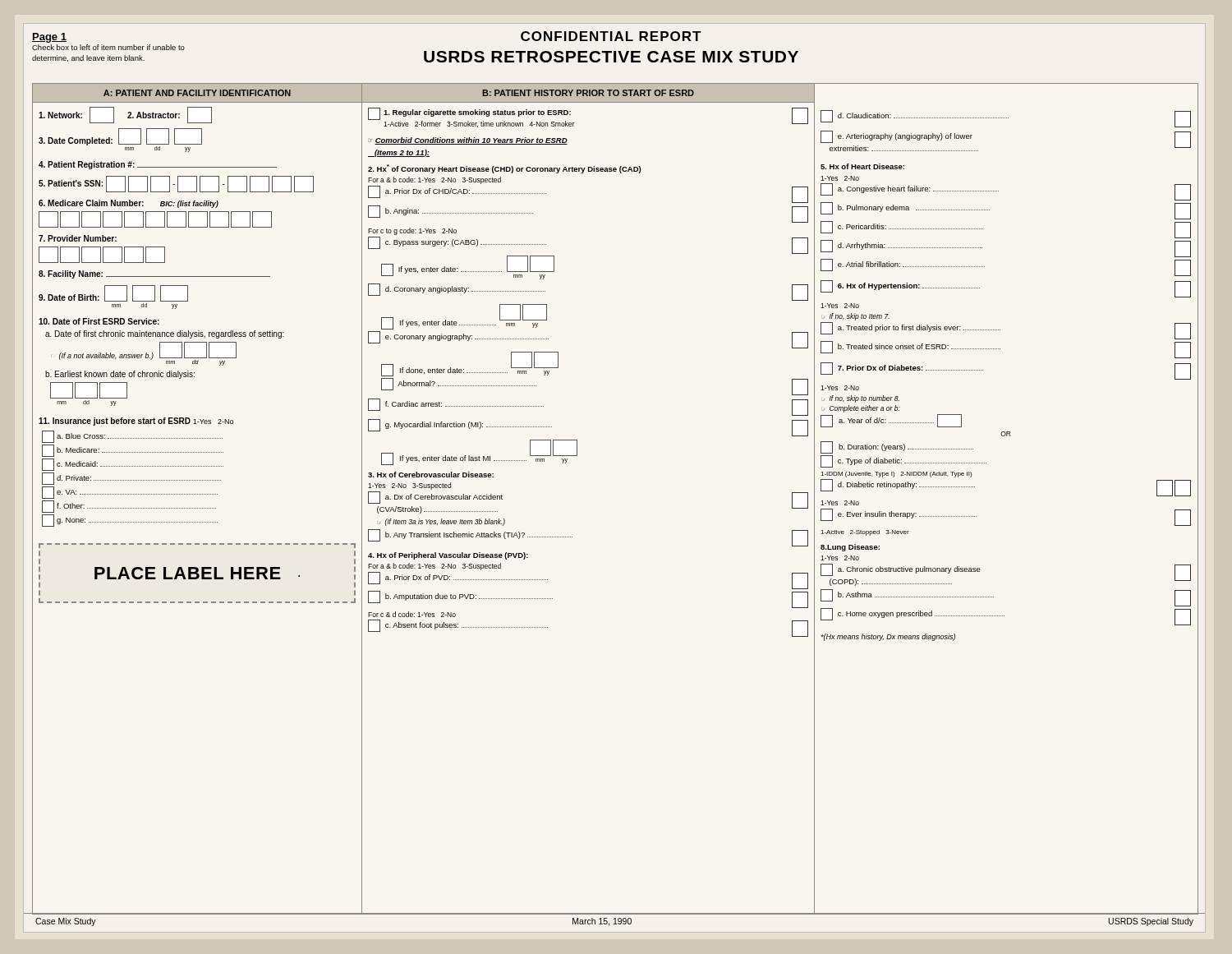Locate the text that says "Patient's SSN: - -"
This screenshot has width=1232, height=954.
(x=176, y=184)
